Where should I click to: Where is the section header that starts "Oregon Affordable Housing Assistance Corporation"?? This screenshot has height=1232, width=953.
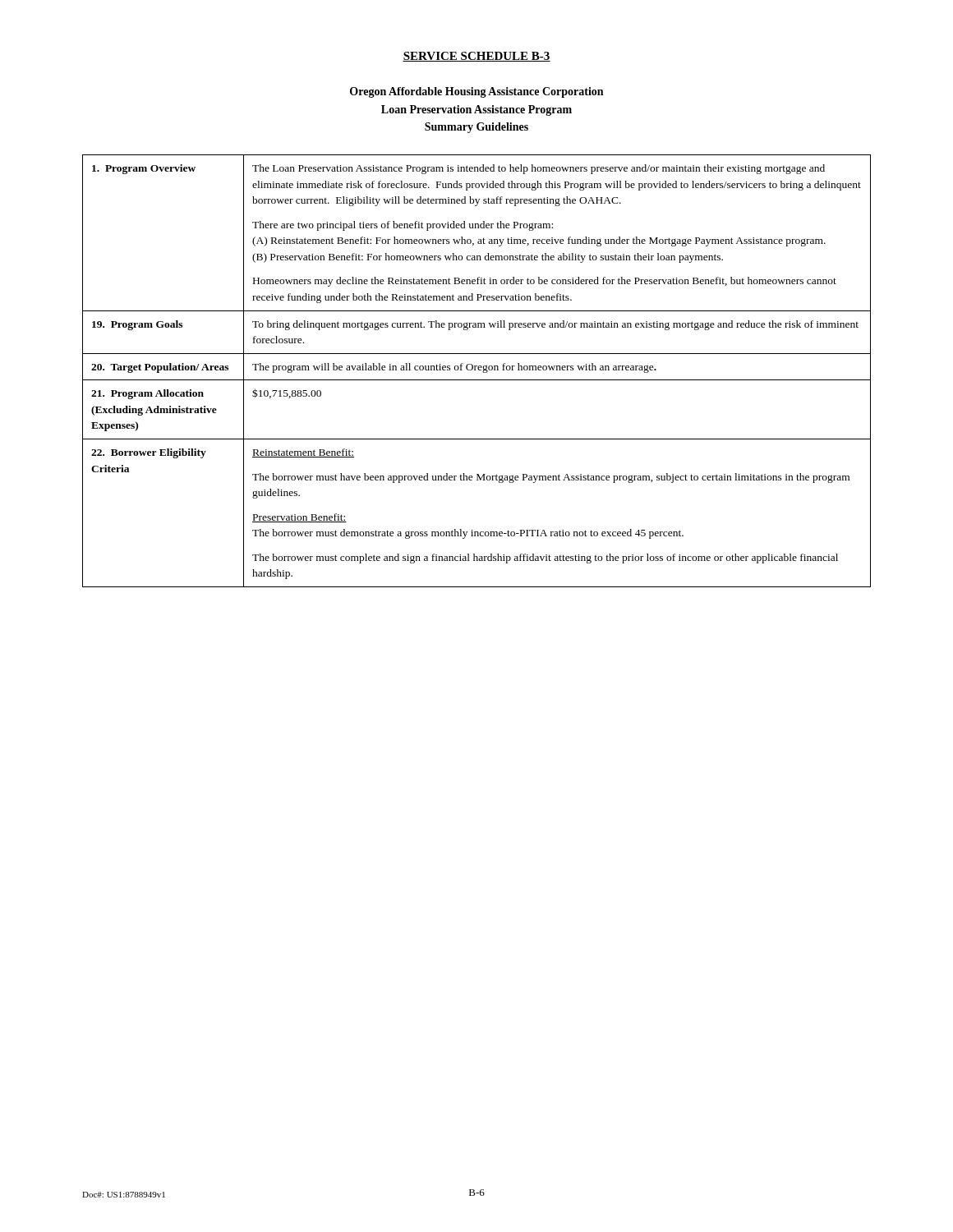click(476, 110)
